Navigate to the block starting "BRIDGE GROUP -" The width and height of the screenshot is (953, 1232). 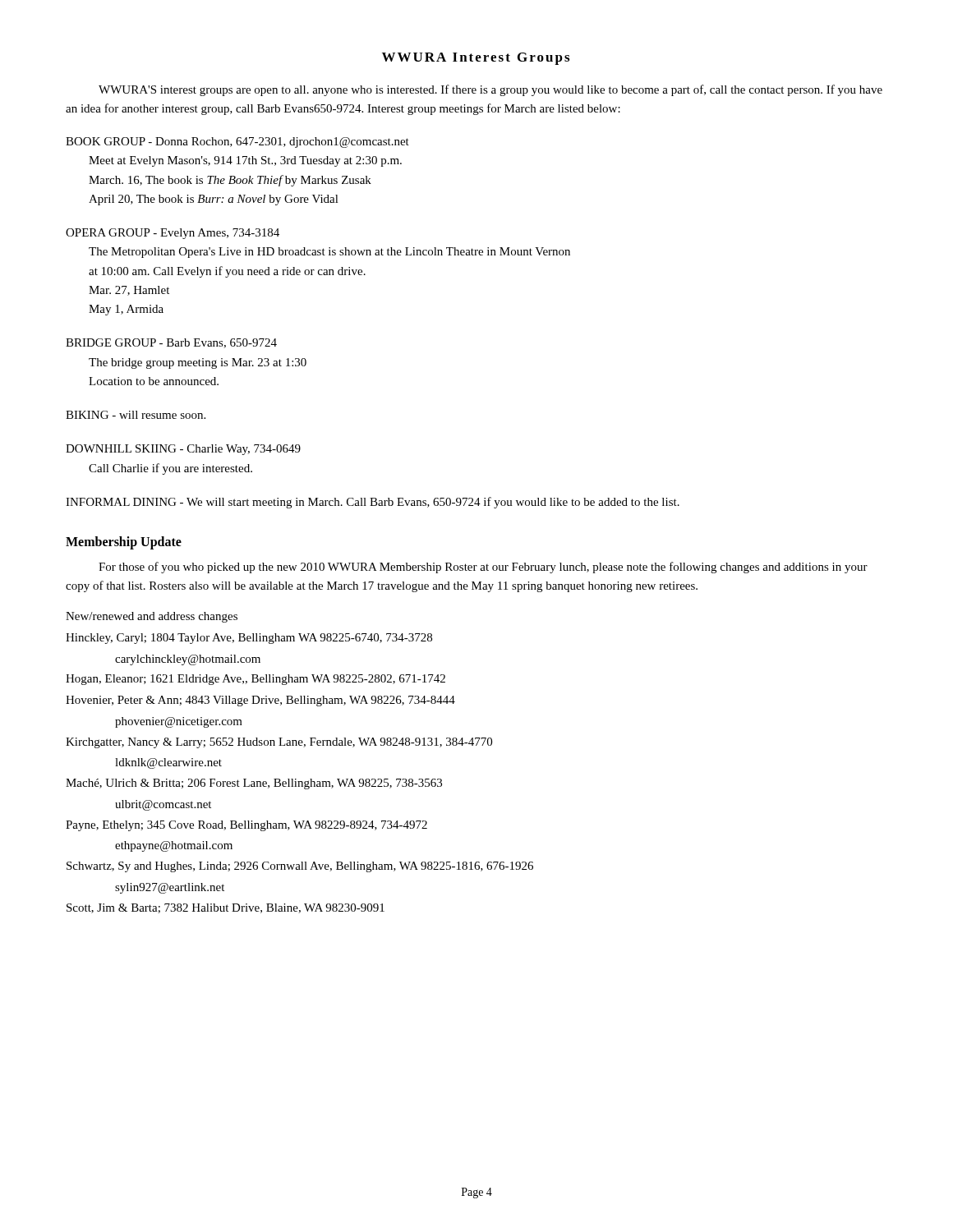point(171,343)
